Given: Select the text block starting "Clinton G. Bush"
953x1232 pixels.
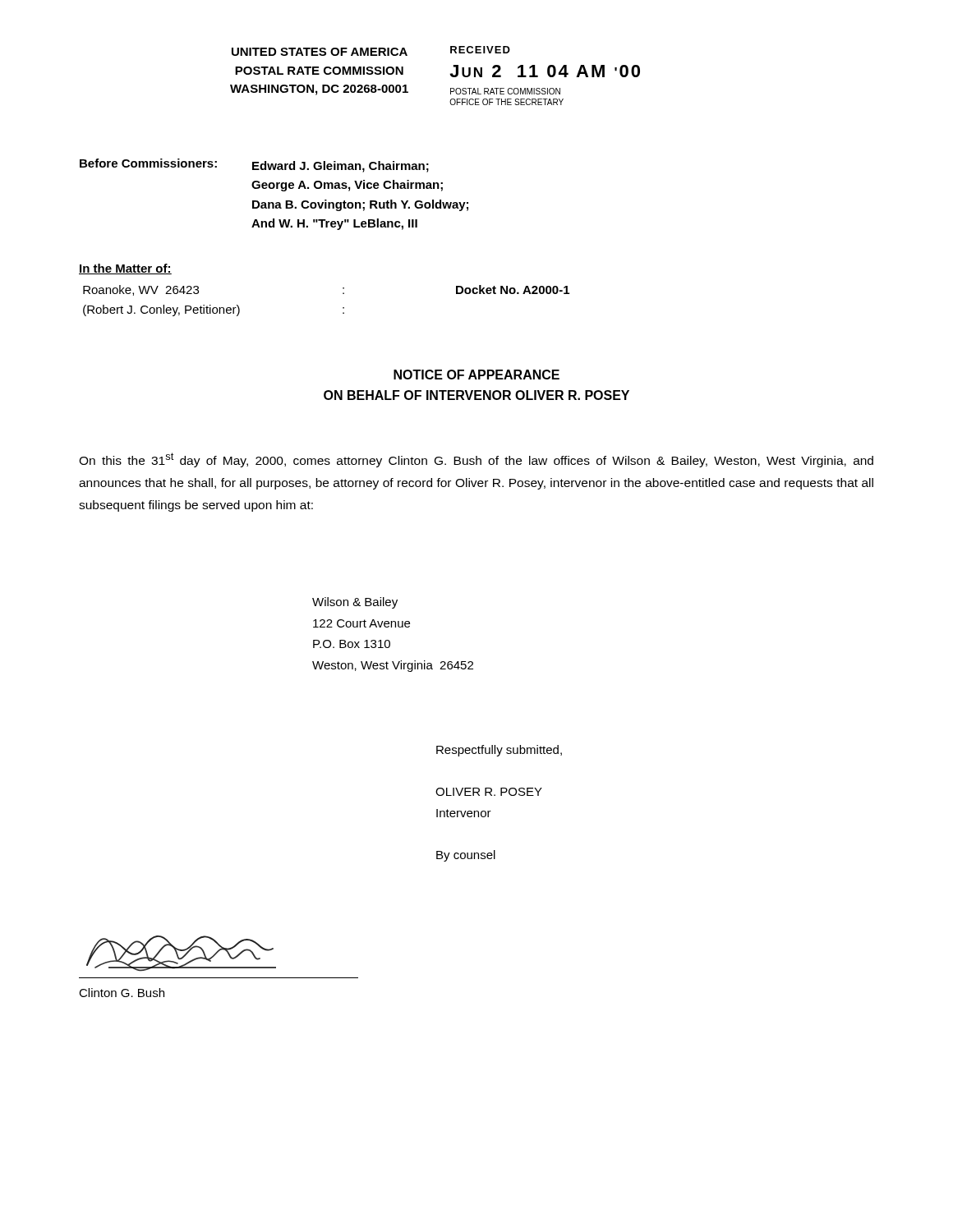Looking at the screenshot, I should point(122,993).
